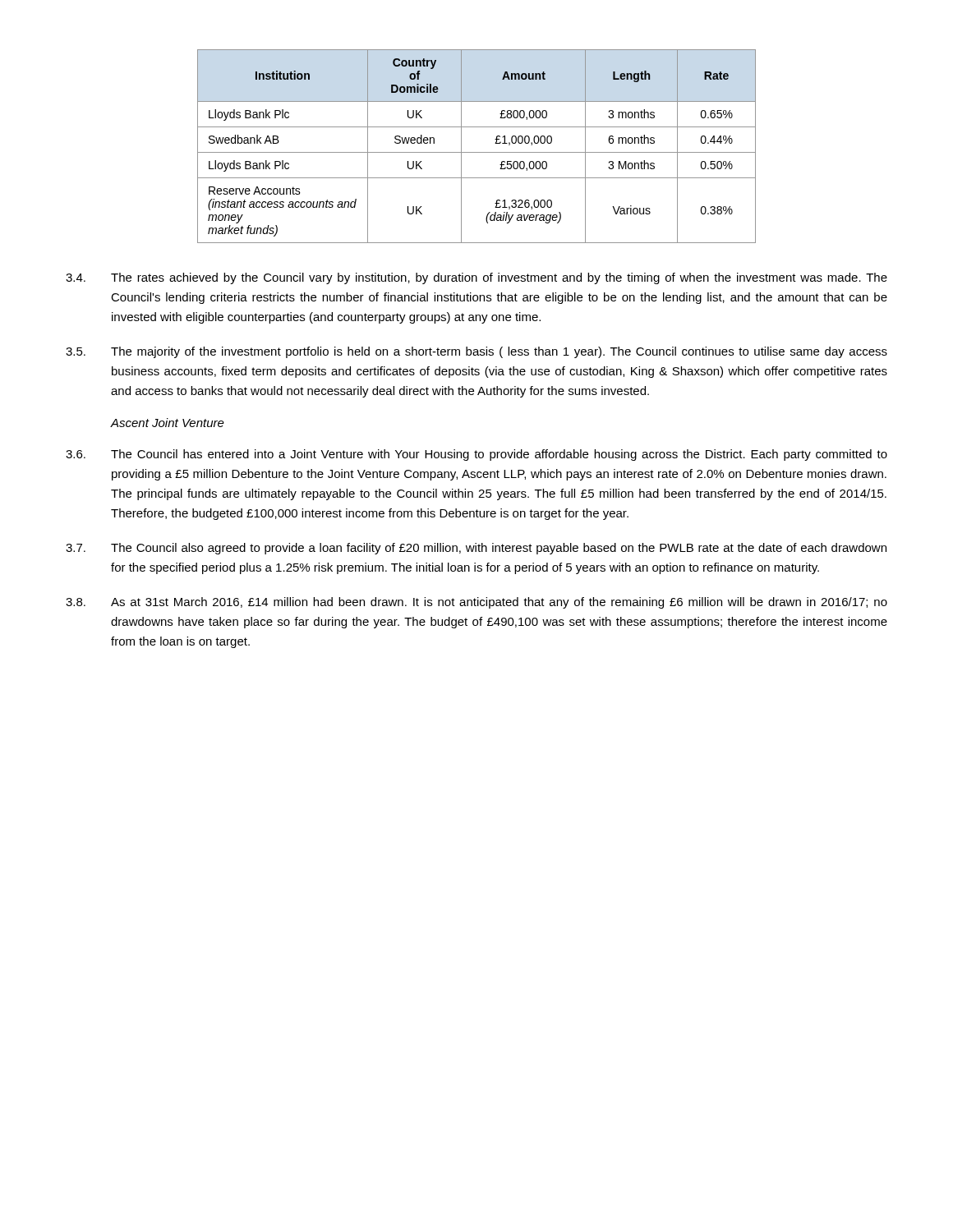Find the list item that says "3.5. The majority"
The height and width of the screenshot is (1232, 953).
click(476, 371)
